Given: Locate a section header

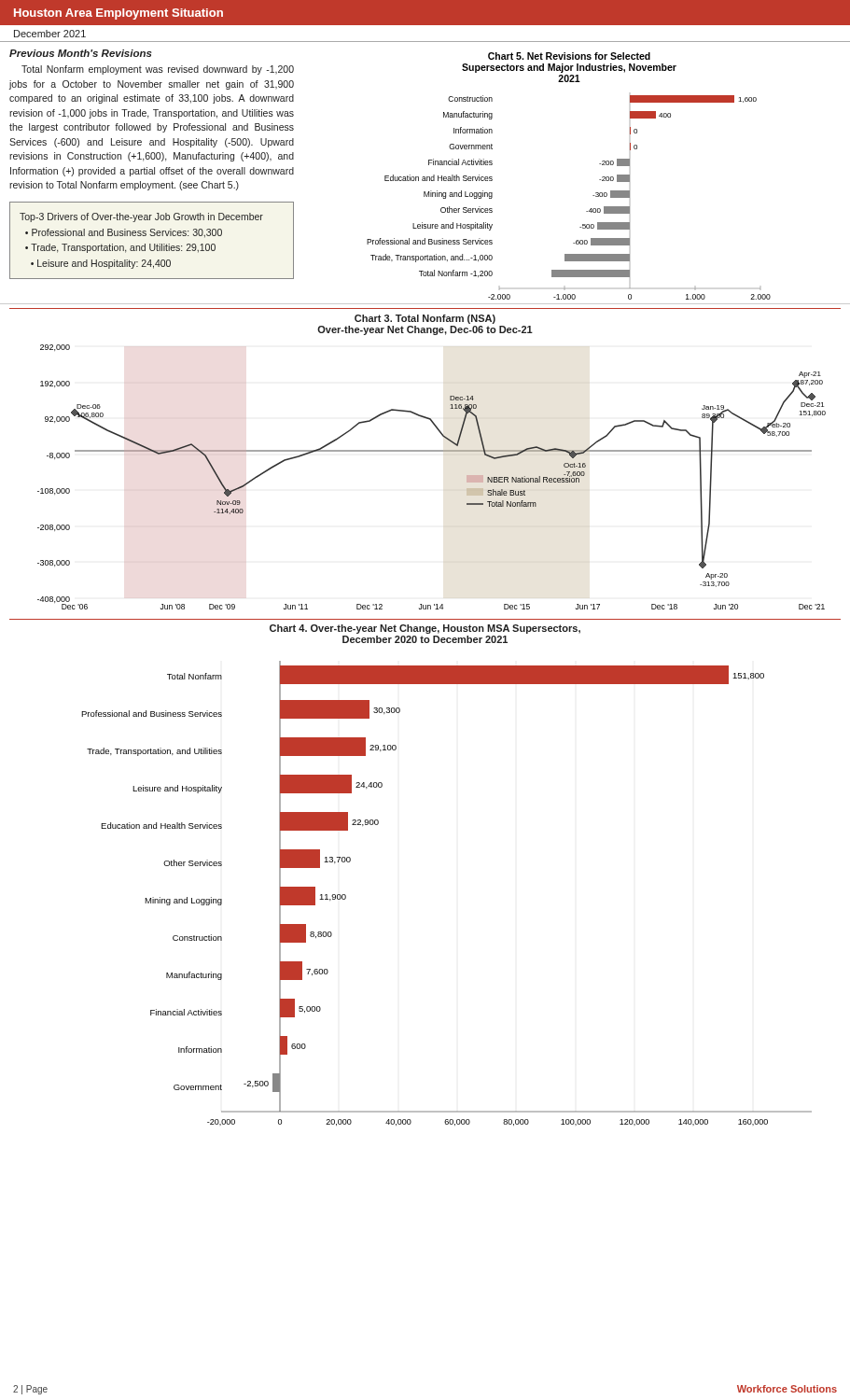Looking at the screenshot, I should click(x=81, y=53).
